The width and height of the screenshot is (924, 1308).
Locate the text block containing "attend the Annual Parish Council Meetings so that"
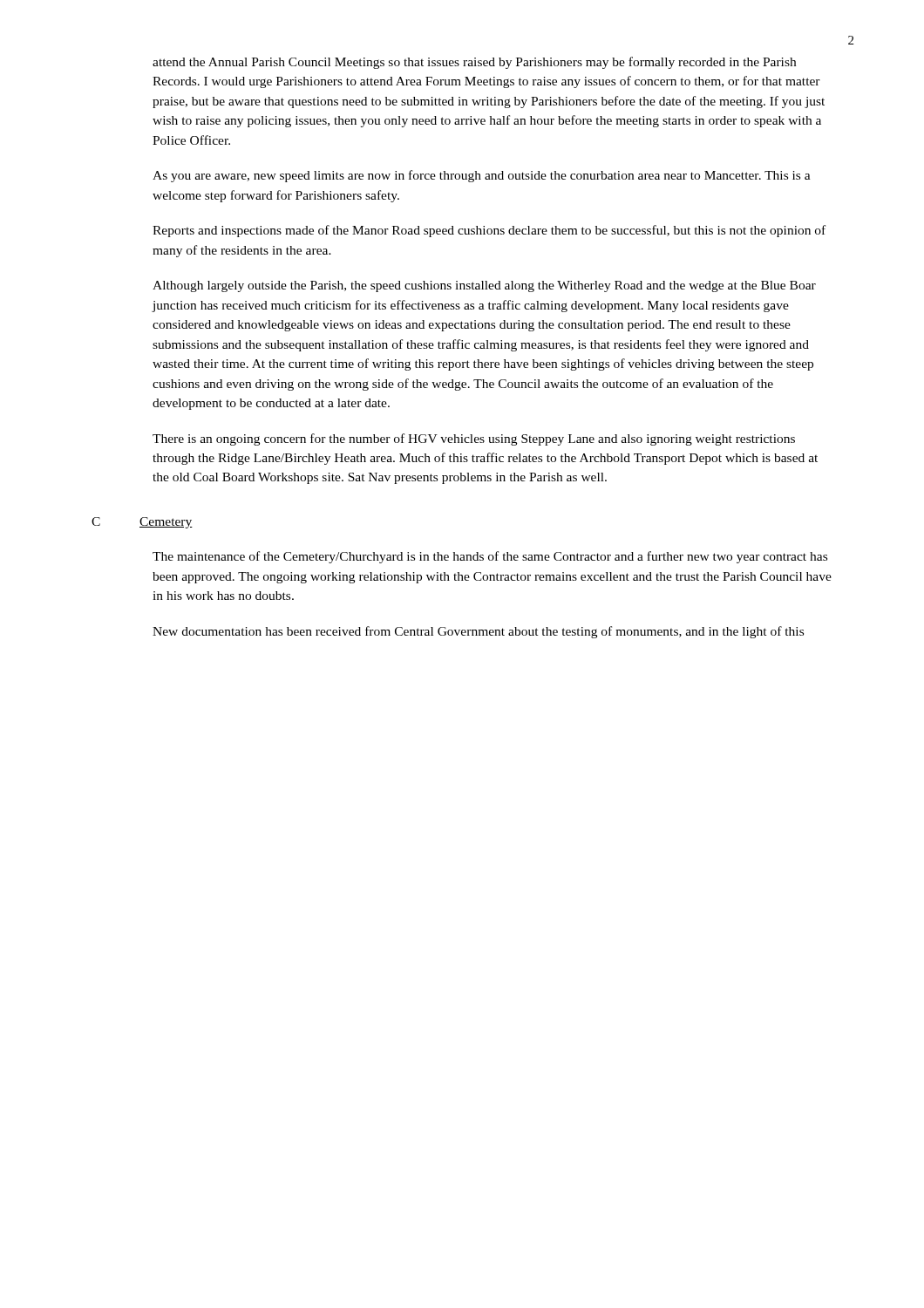[x=489, y=101]
